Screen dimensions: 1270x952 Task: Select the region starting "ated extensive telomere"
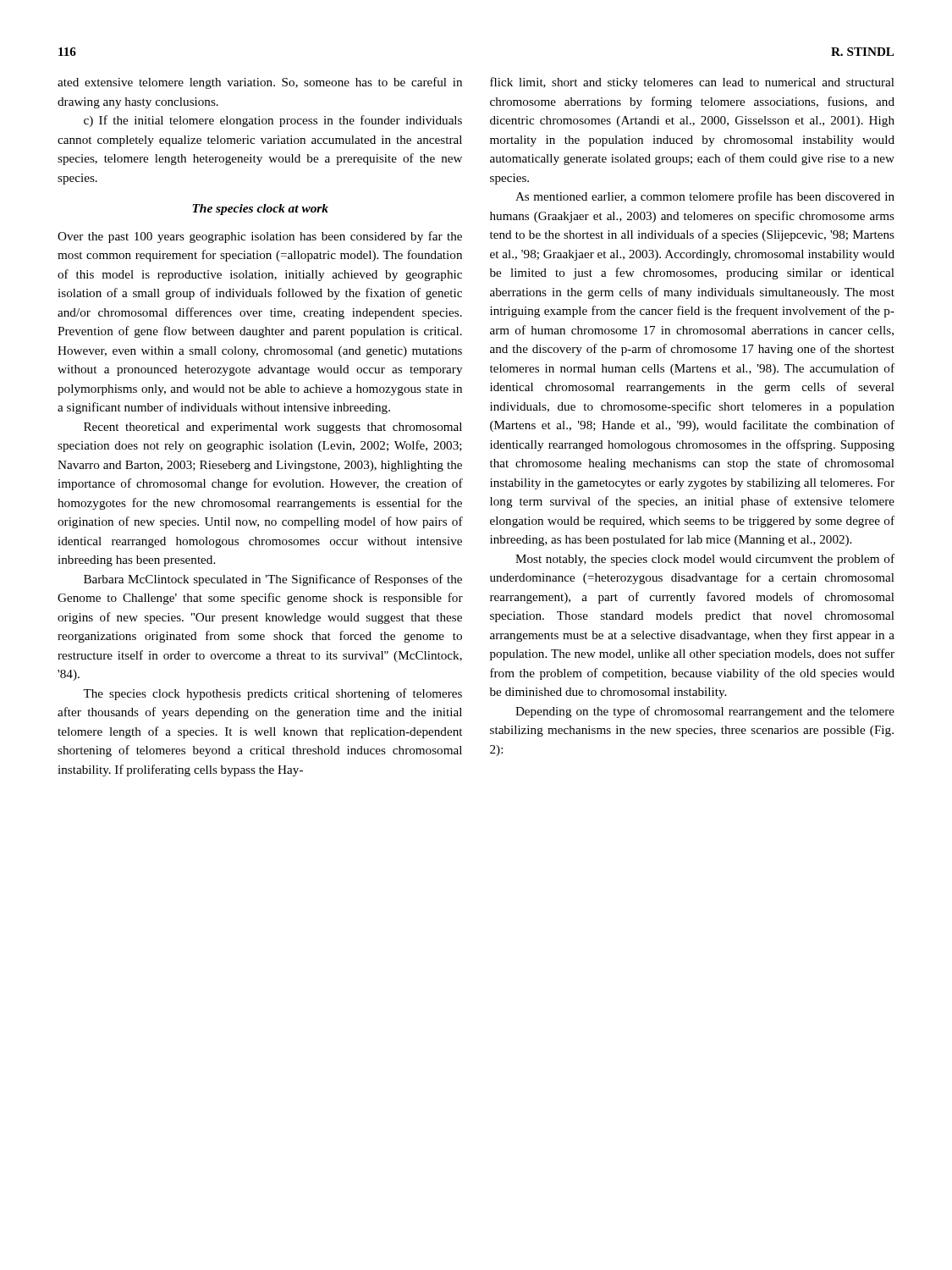[x=260, y=130]
